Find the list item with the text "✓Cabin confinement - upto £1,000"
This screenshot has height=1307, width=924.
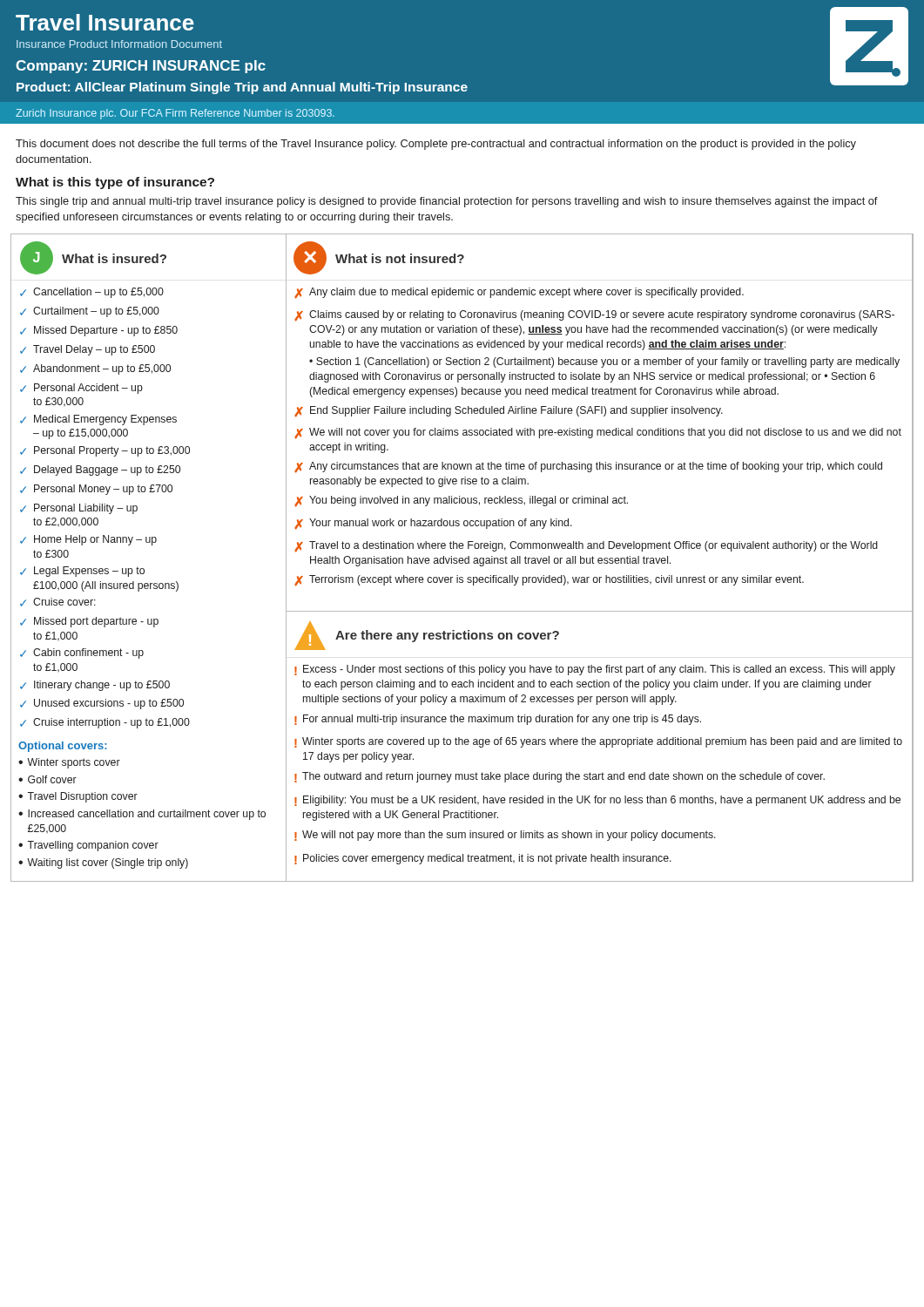click(81, 660)
